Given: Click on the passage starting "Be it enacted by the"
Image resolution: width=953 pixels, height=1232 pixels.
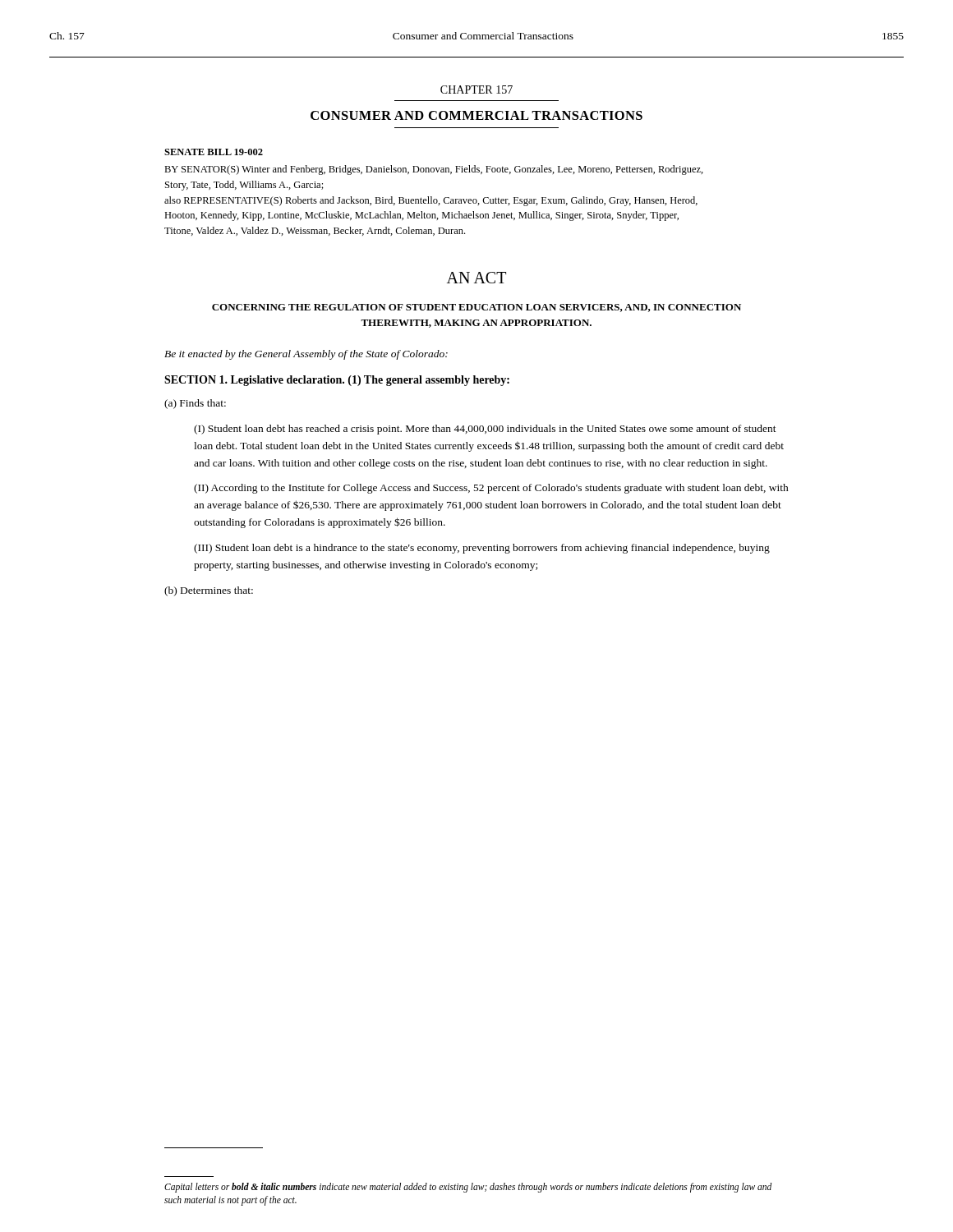Looking at the screenshot, I should pos(306,353).
